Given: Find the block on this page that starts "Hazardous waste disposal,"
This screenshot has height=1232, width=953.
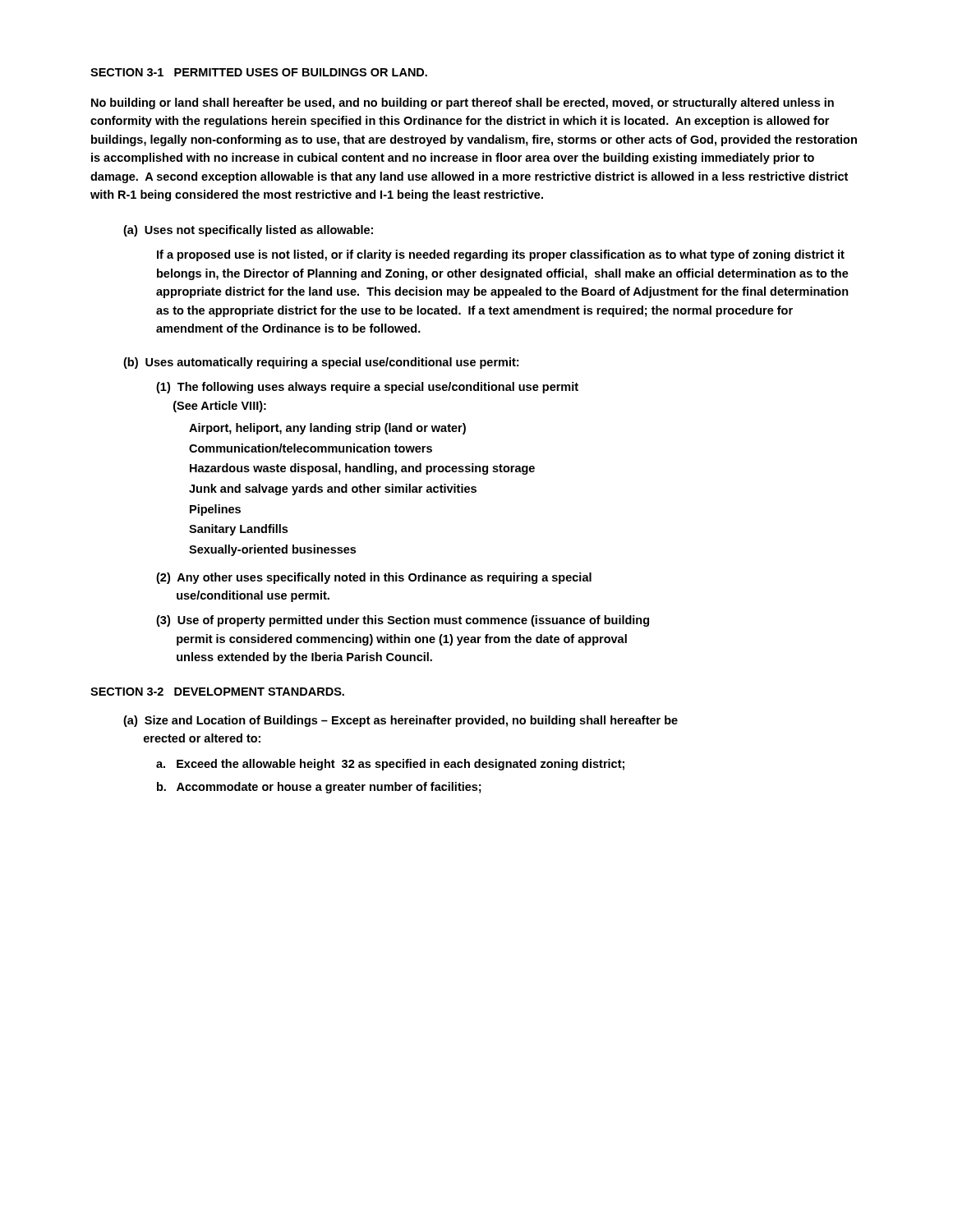Looking at the screenshot, I should point(362,468).
